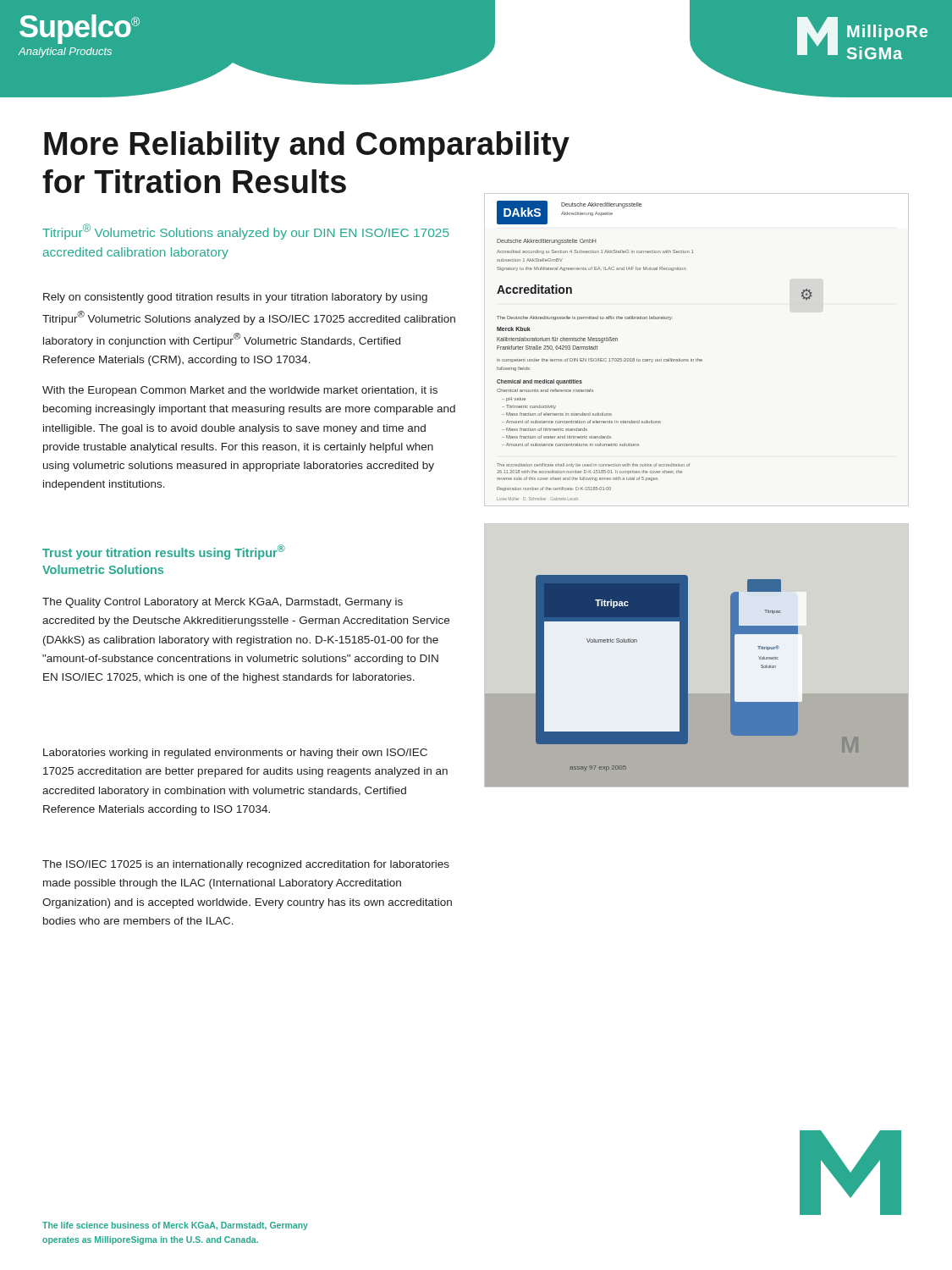Locate the element starting "The ISO/IEC 17025 is"
This screenshot has height=1270, width=952.
pos(250,893)
